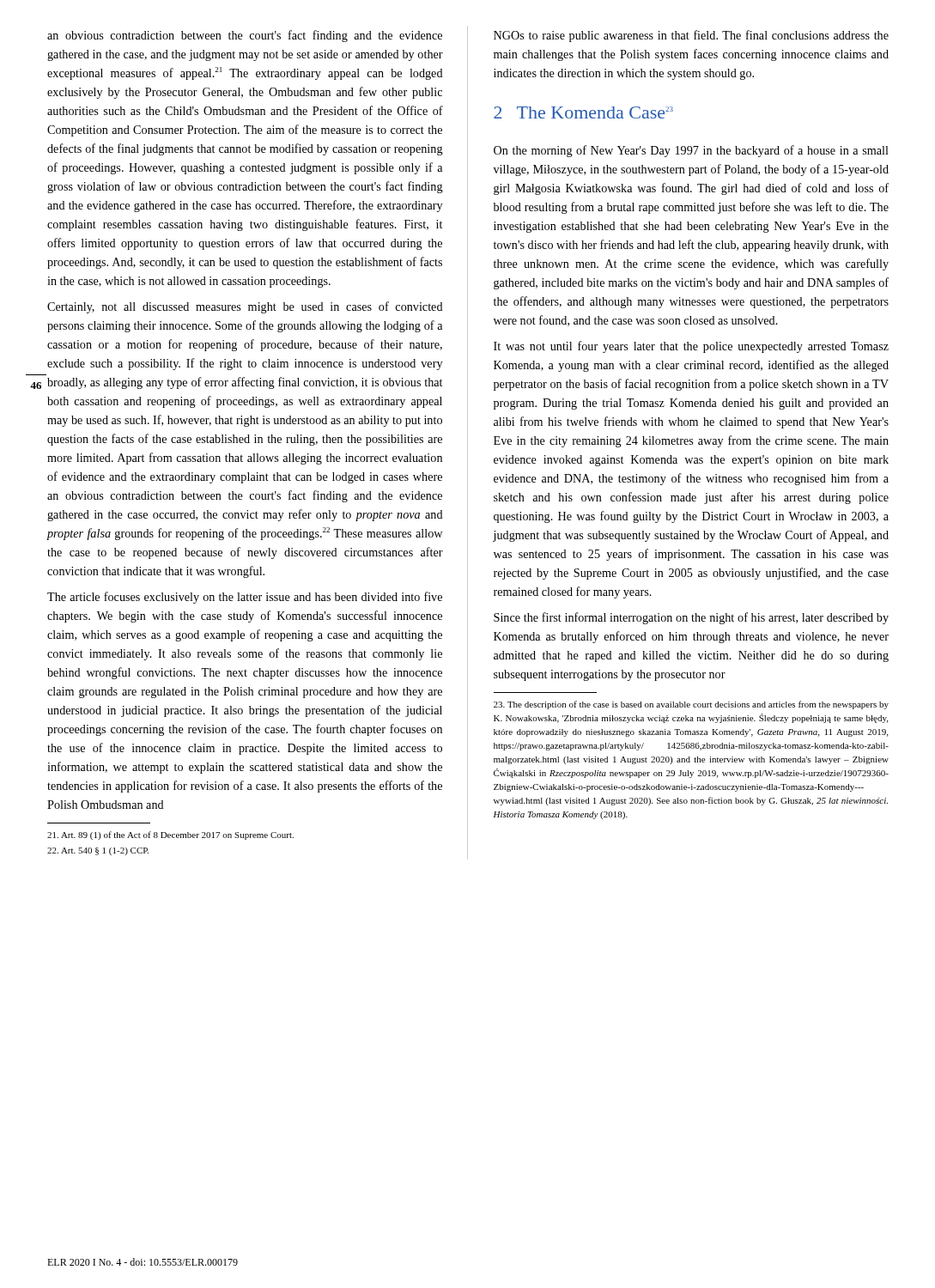Find the passage starting "Since the first informal interrogation on the"

[x=691, y=646]
